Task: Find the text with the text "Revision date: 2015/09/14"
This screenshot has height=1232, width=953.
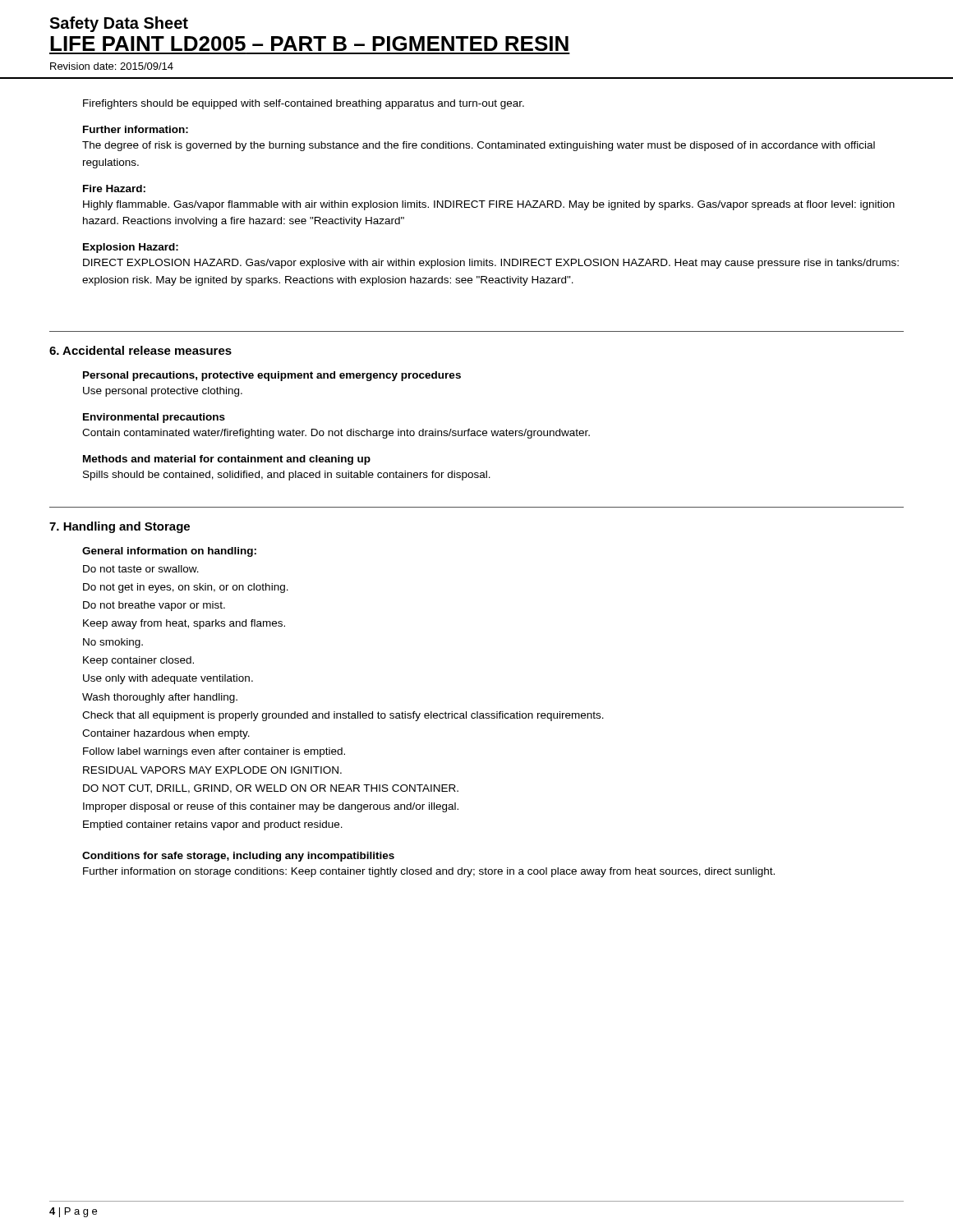Action: 111,66
